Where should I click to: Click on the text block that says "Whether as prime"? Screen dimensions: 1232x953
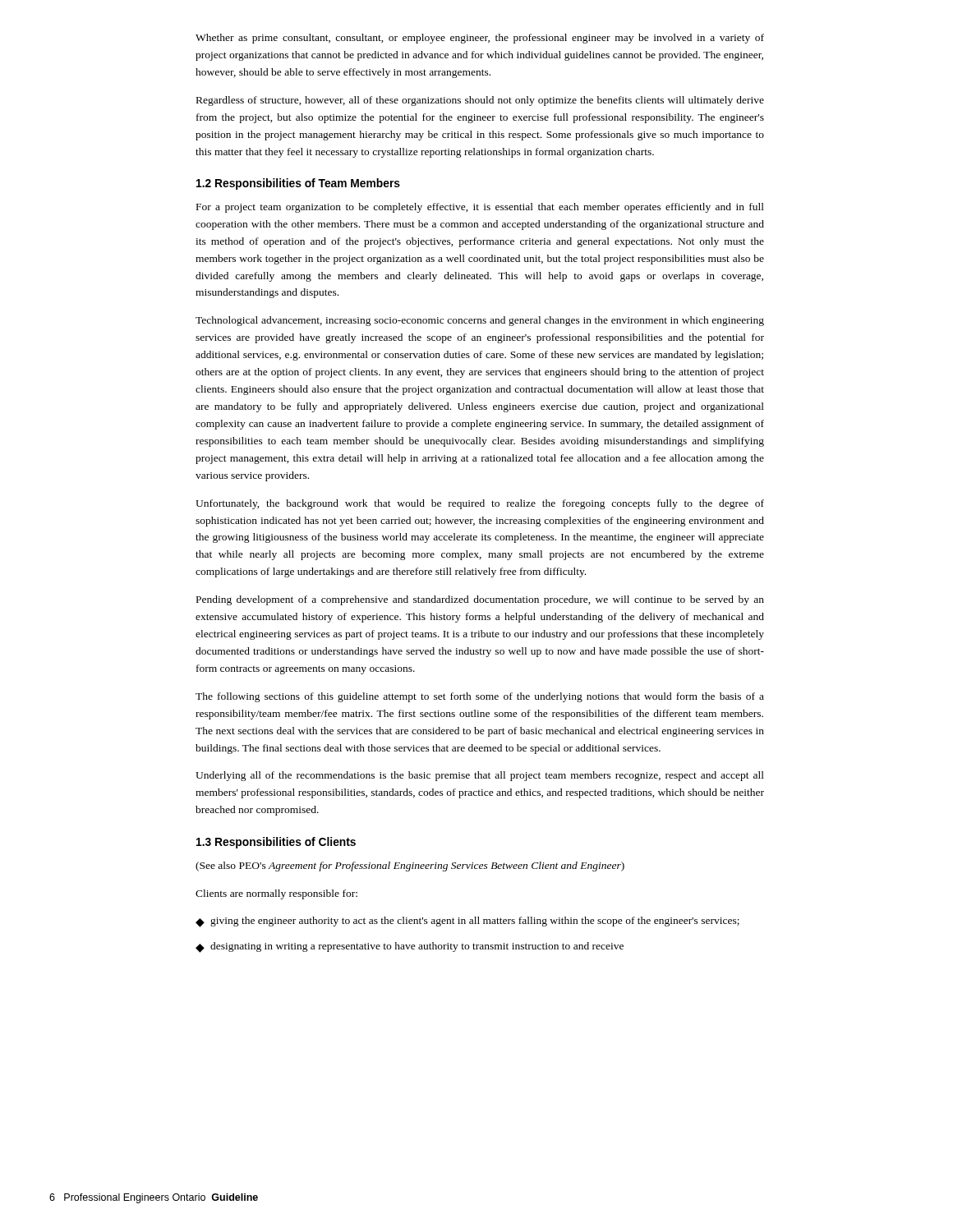480,55
